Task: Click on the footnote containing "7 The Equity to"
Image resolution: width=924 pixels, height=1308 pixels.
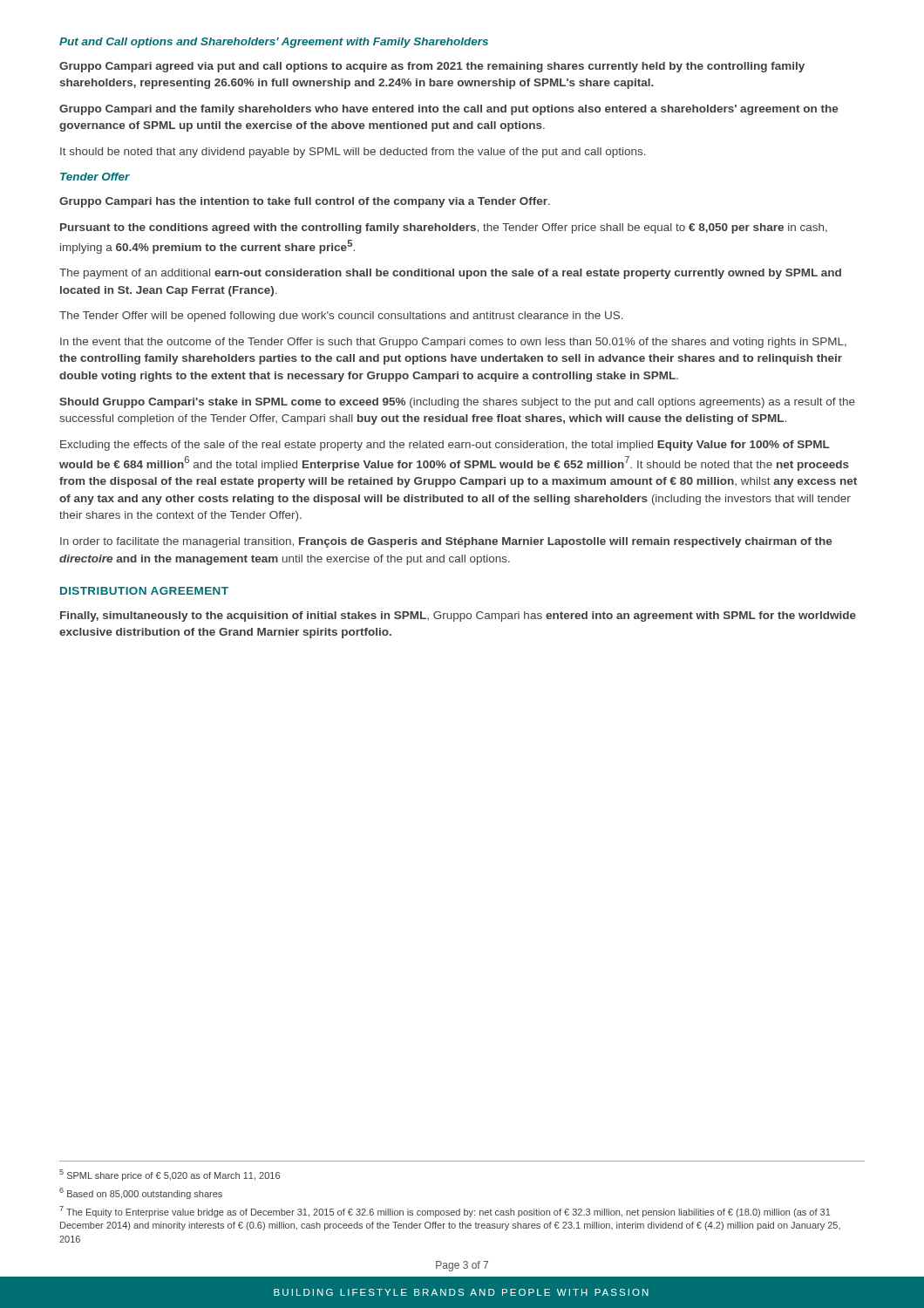Action: pos(462,1225)
